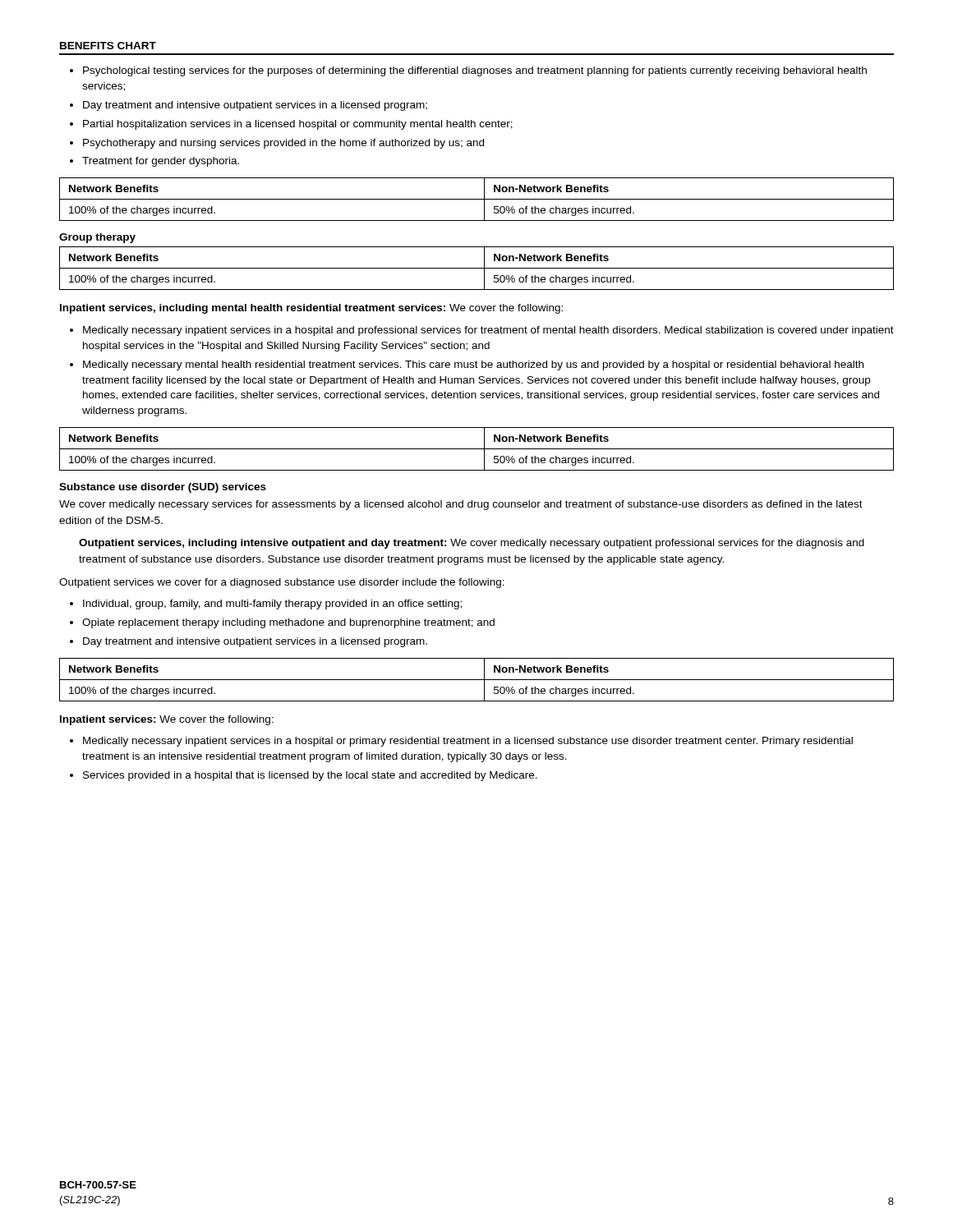Screen dimensions: 1232x953
Task: Click on the list item that reads "Psychotherapy and nursing services provided in"
Action: click(283, 142)
